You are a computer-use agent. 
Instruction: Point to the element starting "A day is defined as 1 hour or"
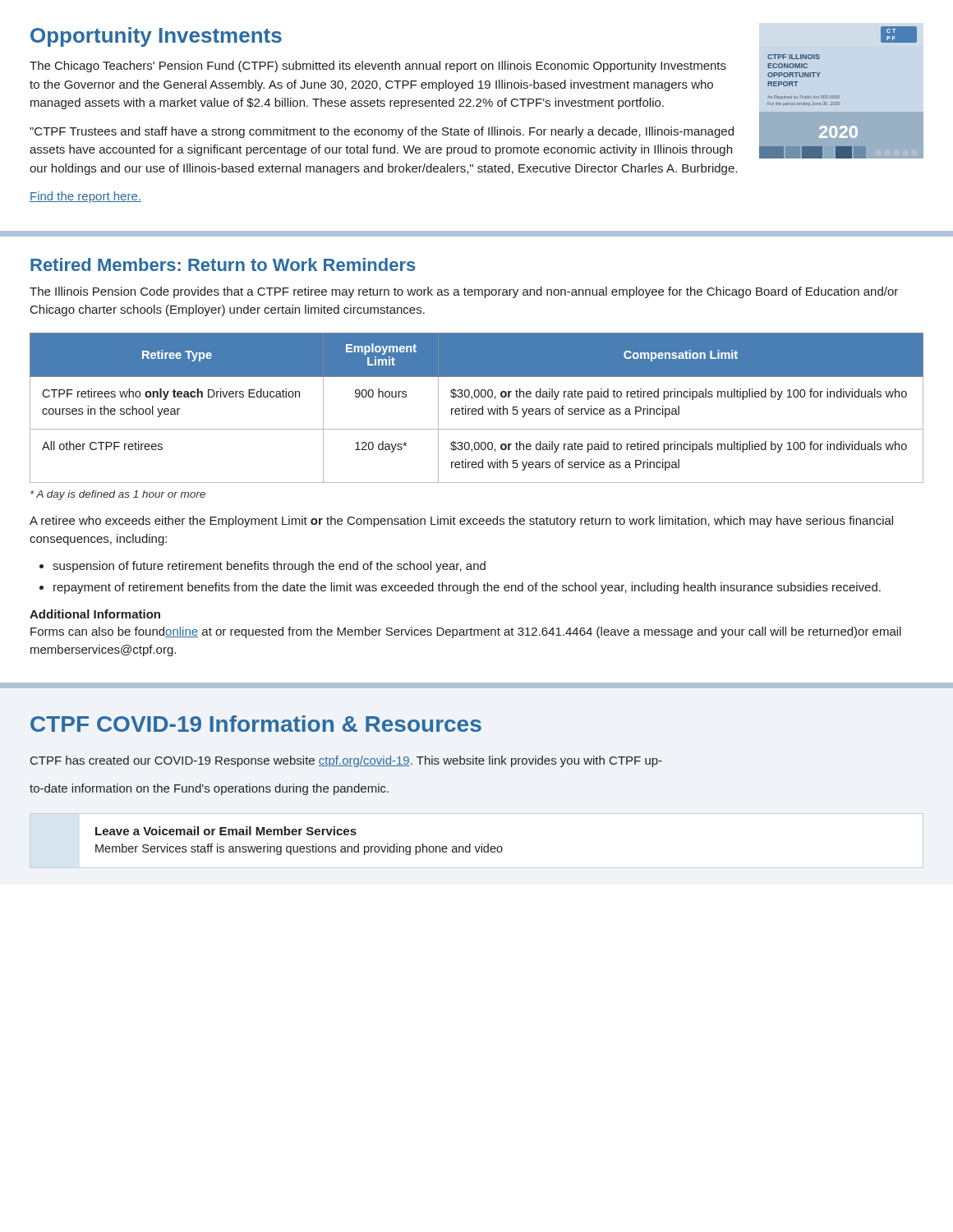pyautogui.click(x=476, y=494)
